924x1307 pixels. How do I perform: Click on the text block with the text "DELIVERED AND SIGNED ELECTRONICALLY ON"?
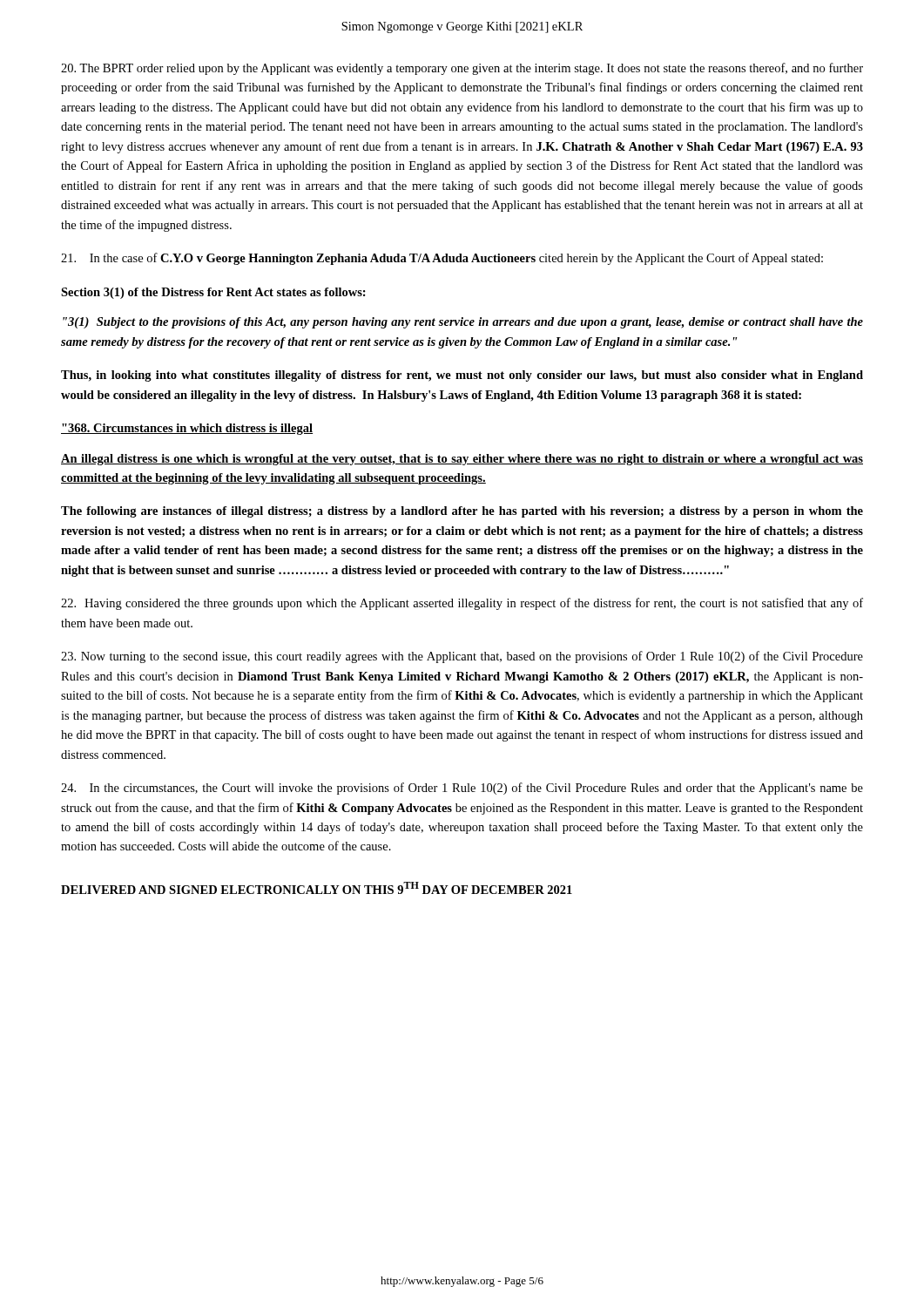point(317,888)
